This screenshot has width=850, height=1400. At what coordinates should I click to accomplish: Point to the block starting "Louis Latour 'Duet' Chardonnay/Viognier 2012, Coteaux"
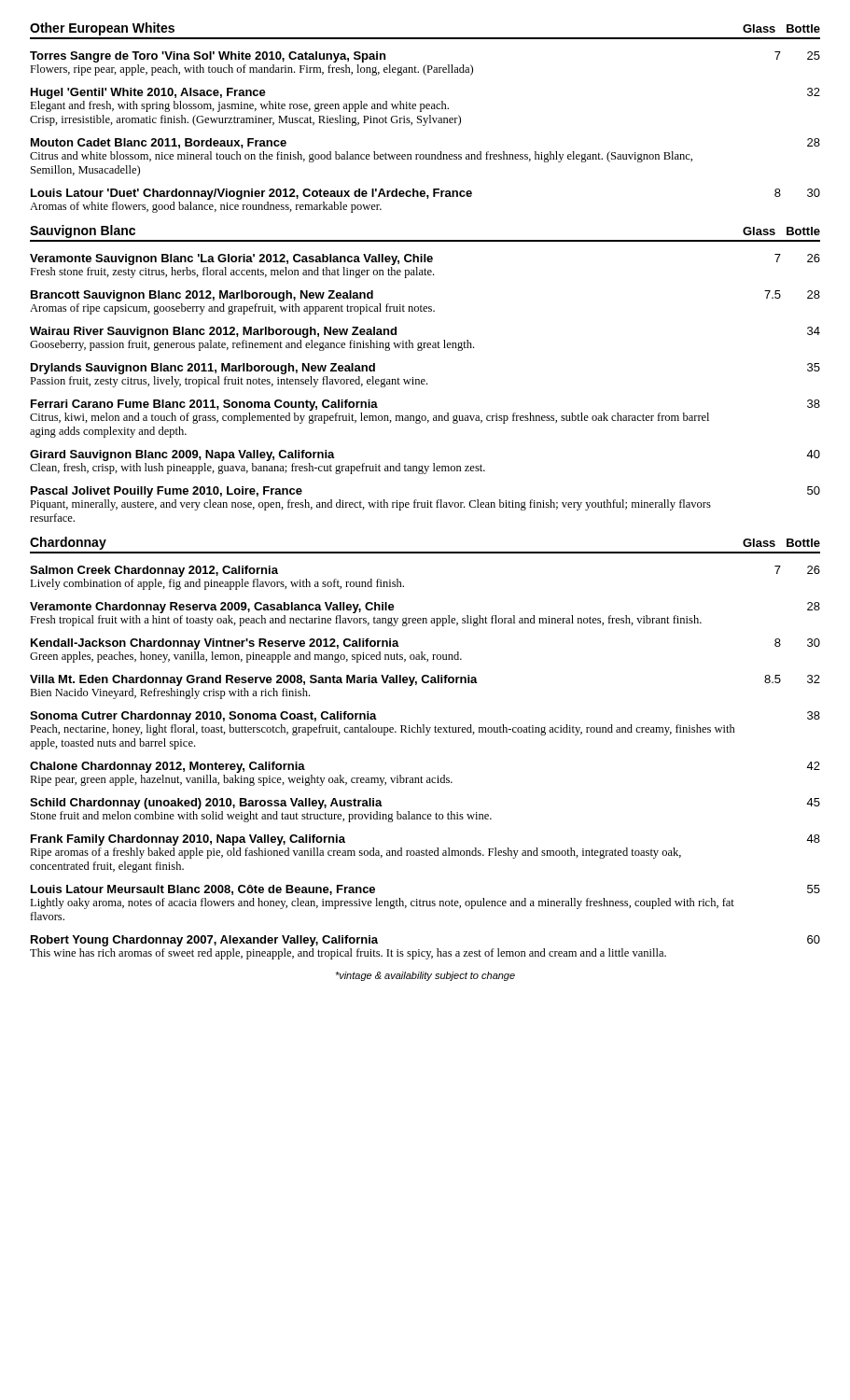[425, 200]
